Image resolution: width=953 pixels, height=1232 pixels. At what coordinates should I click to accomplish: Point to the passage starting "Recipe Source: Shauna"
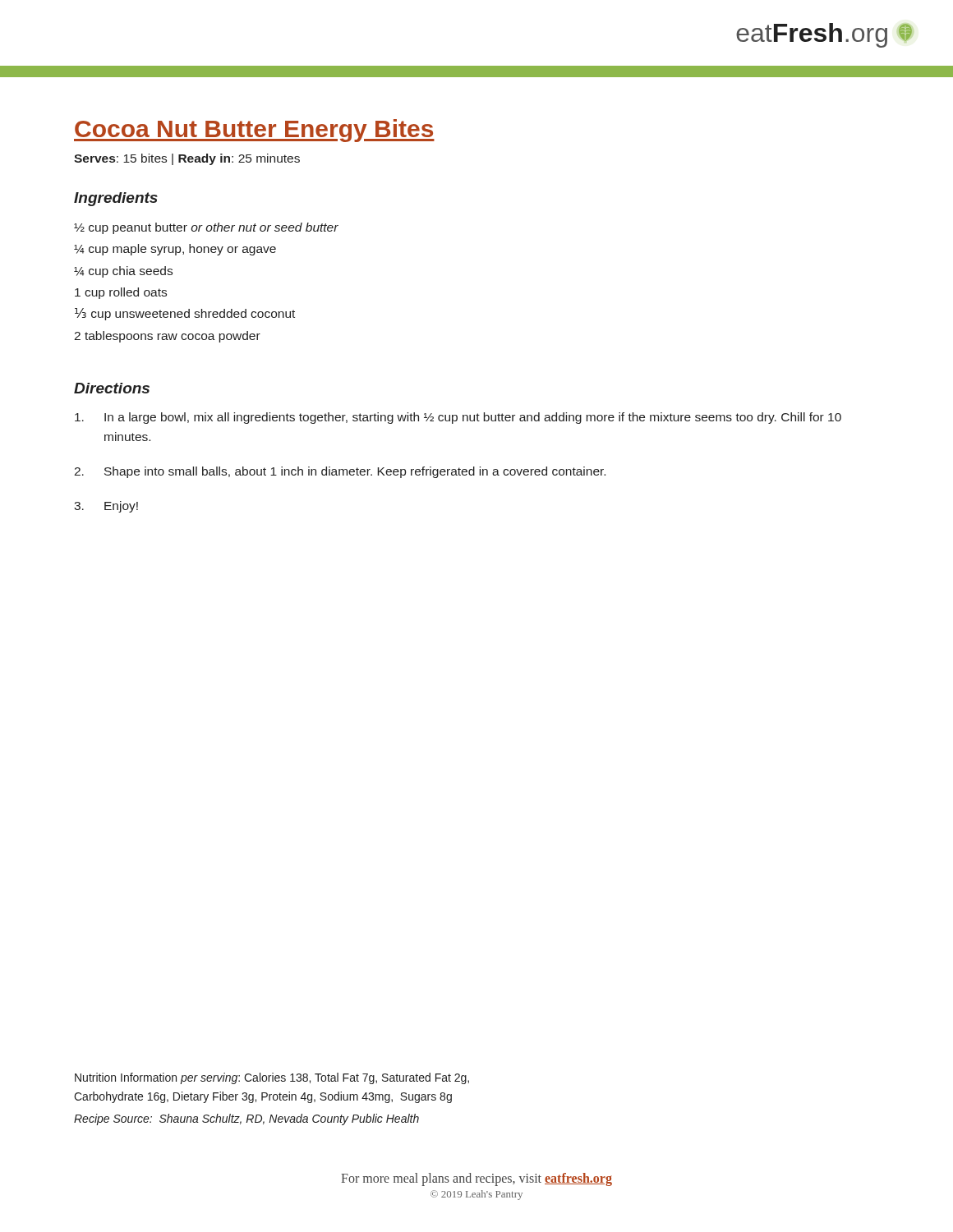247,1119
